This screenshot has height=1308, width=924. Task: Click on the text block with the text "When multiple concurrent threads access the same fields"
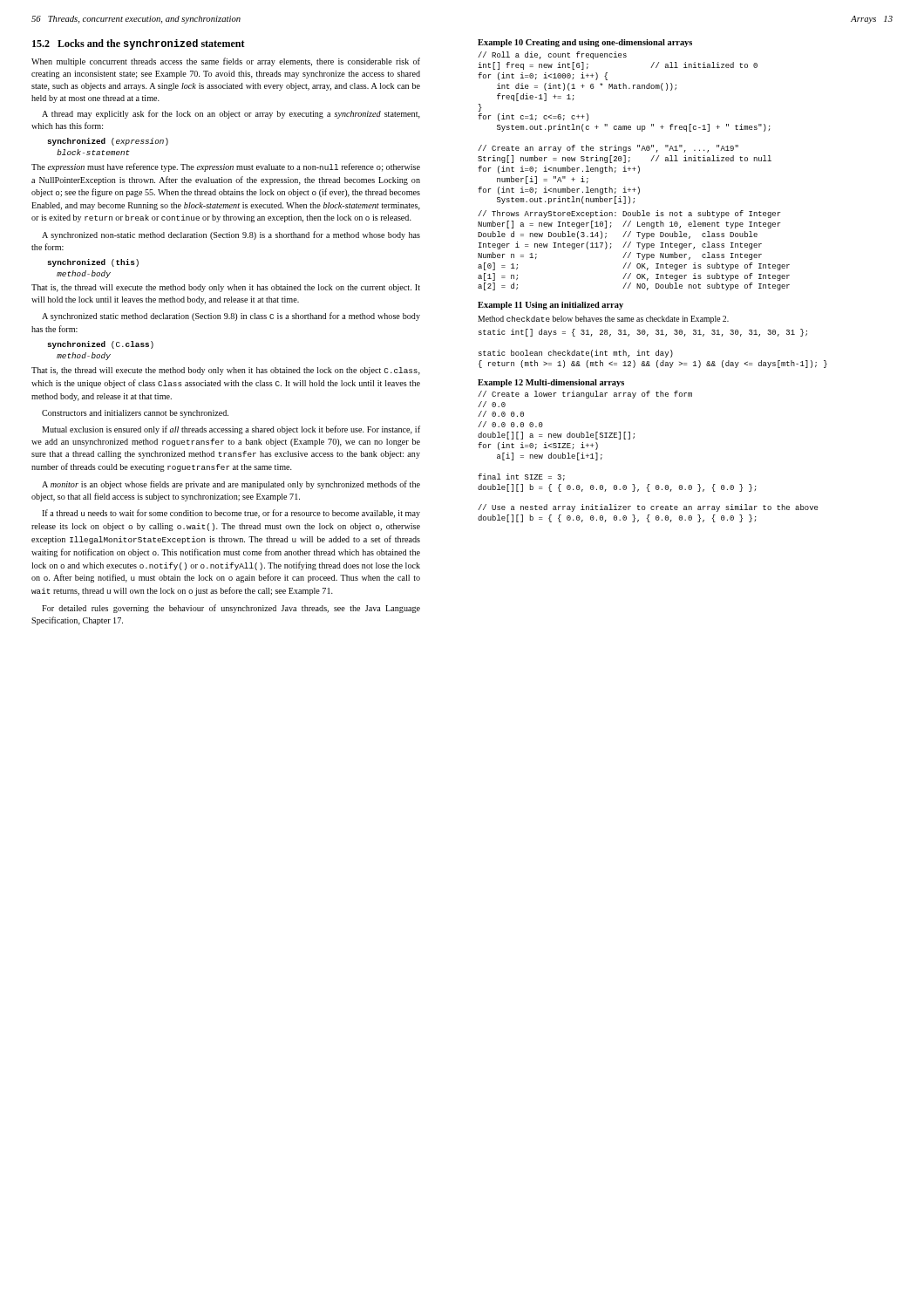coord(226,94)
